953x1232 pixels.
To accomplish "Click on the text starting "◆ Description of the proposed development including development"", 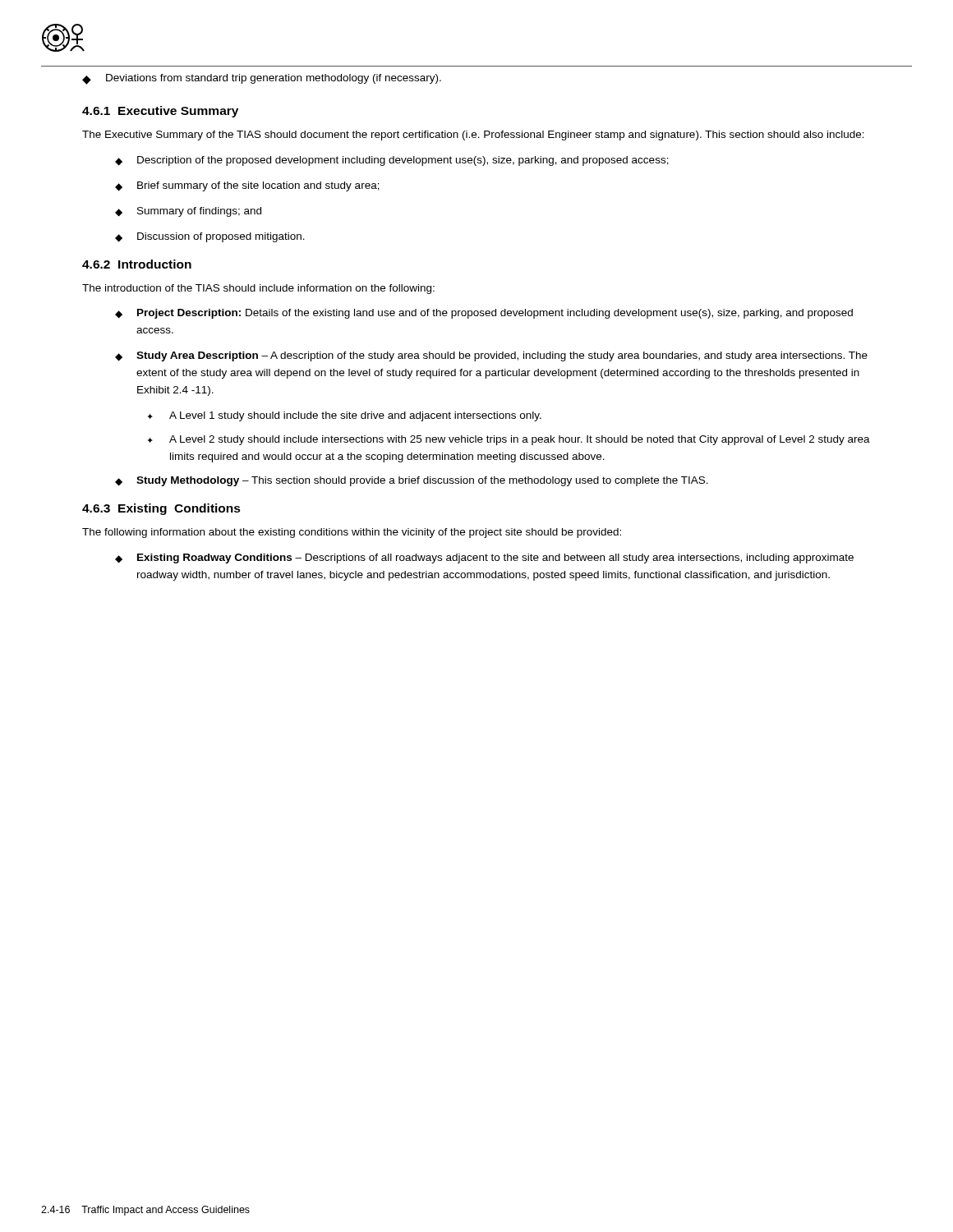I will tap(392, 160).
